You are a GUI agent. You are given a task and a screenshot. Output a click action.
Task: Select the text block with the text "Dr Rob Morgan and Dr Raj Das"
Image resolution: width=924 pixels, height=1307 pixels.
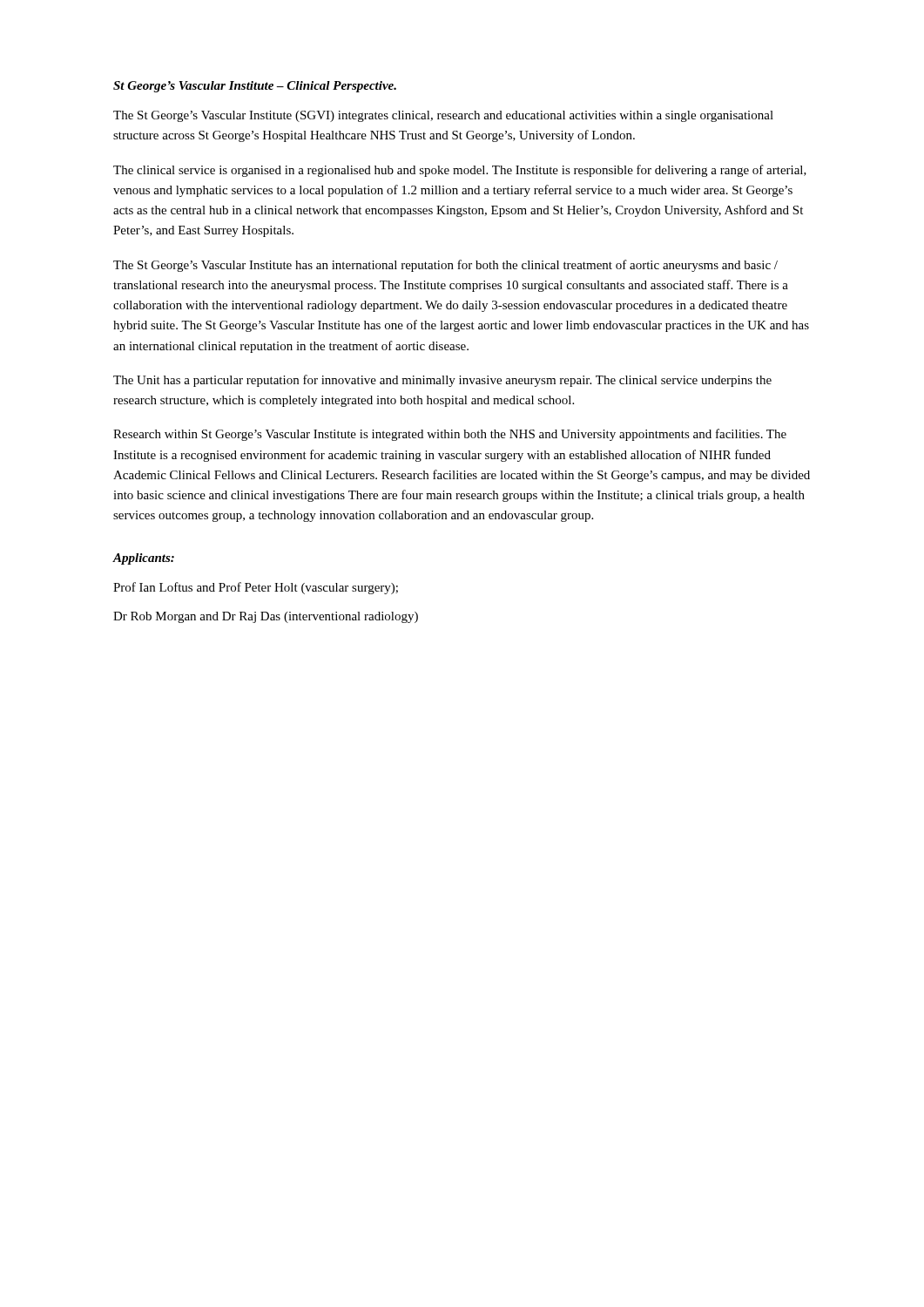point(266,616)
